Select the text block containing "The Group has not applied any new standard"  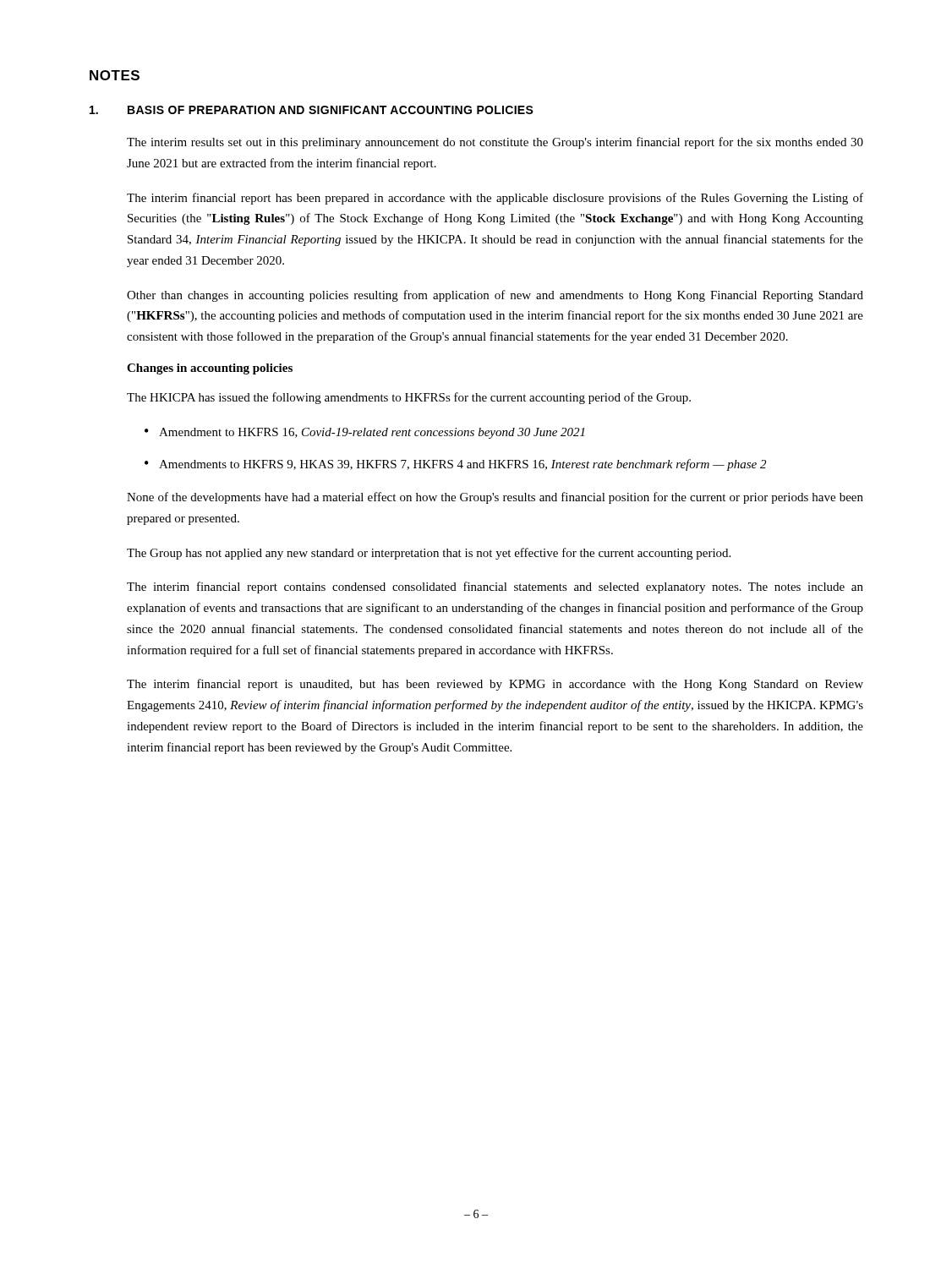[429, 552]
